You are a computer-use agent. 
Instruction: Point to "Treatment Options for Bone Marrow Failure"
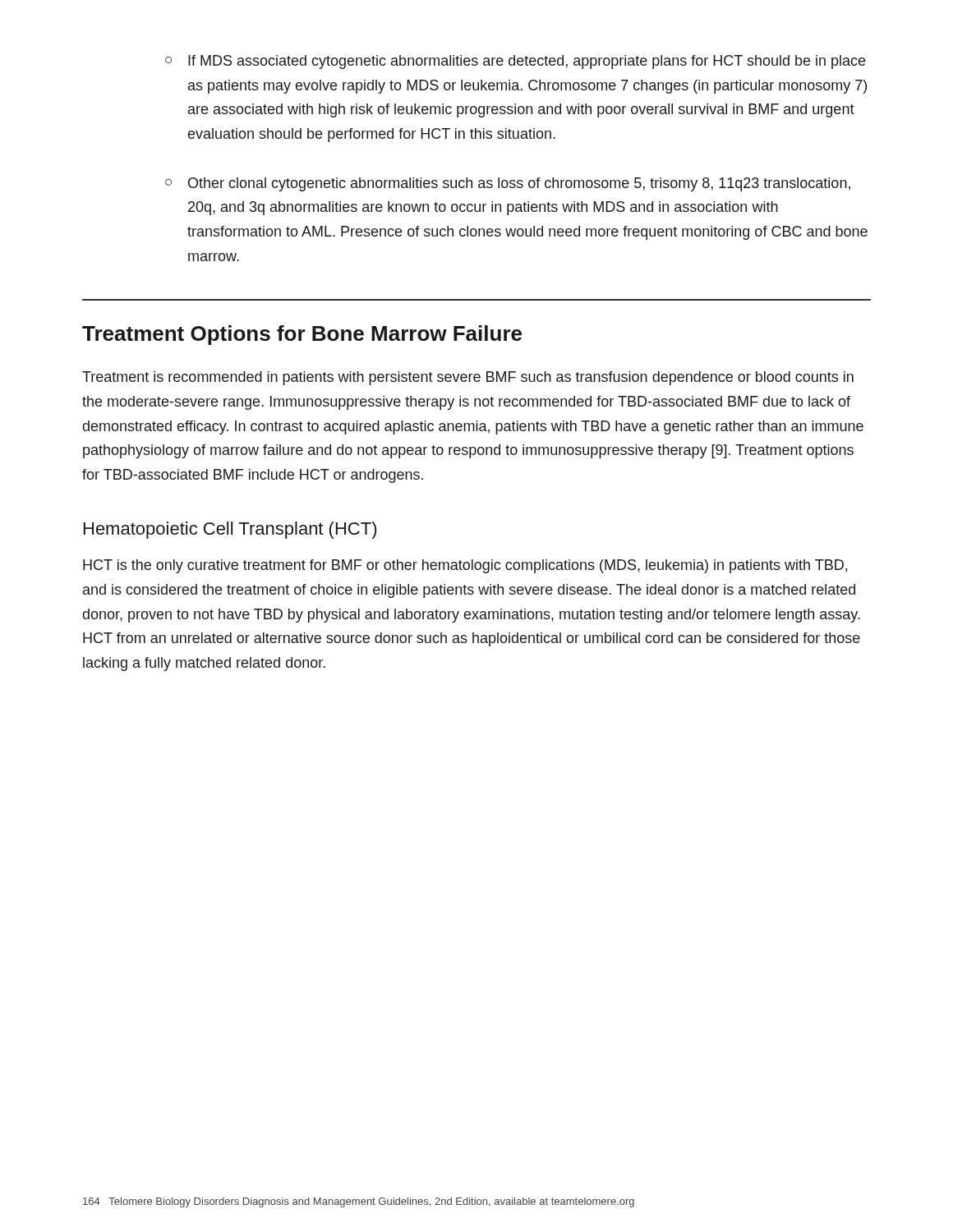(302, 333)
